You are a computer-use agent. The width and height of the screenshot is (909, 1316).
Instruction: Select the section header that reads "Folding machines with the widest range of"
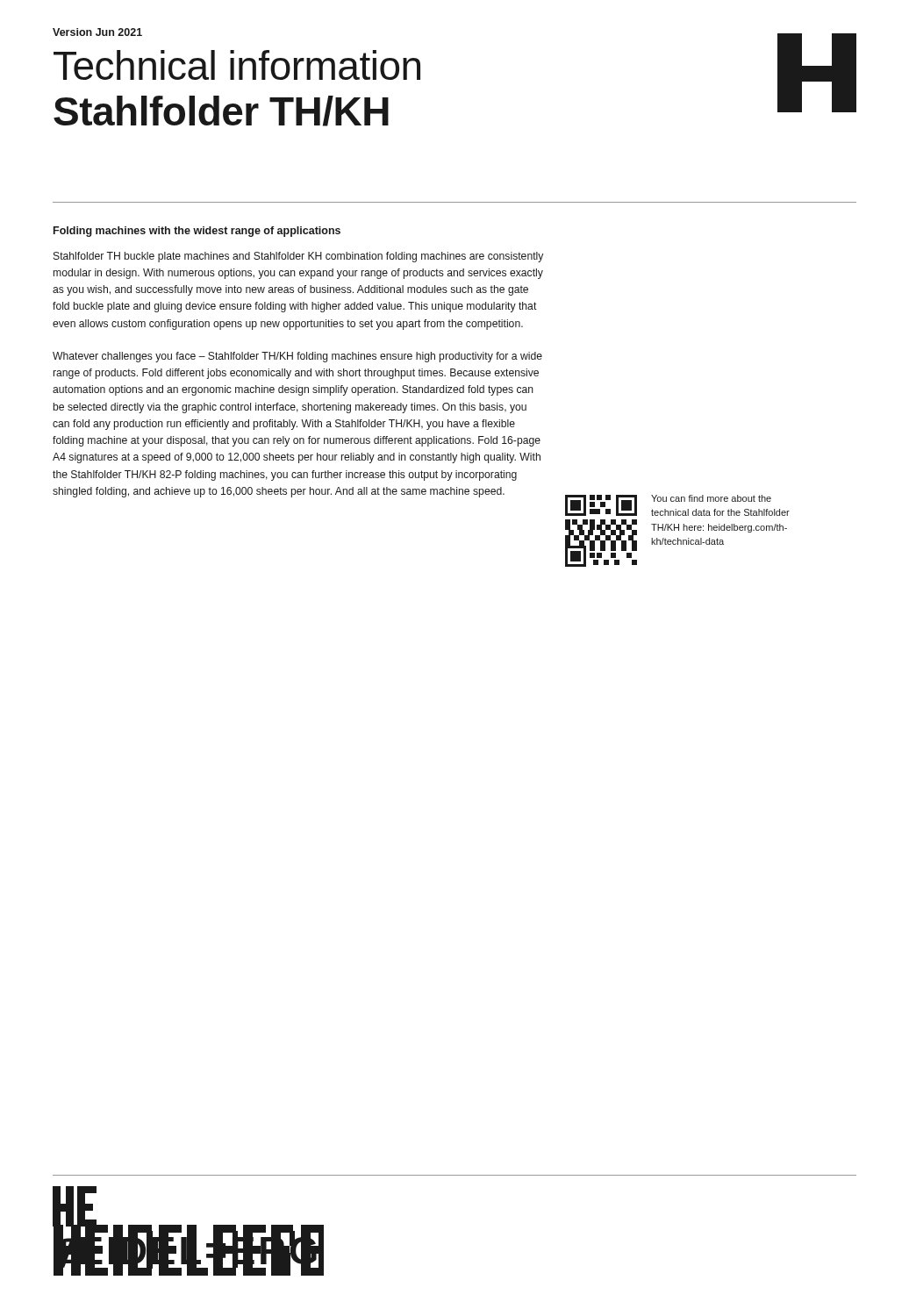point(197,231)
